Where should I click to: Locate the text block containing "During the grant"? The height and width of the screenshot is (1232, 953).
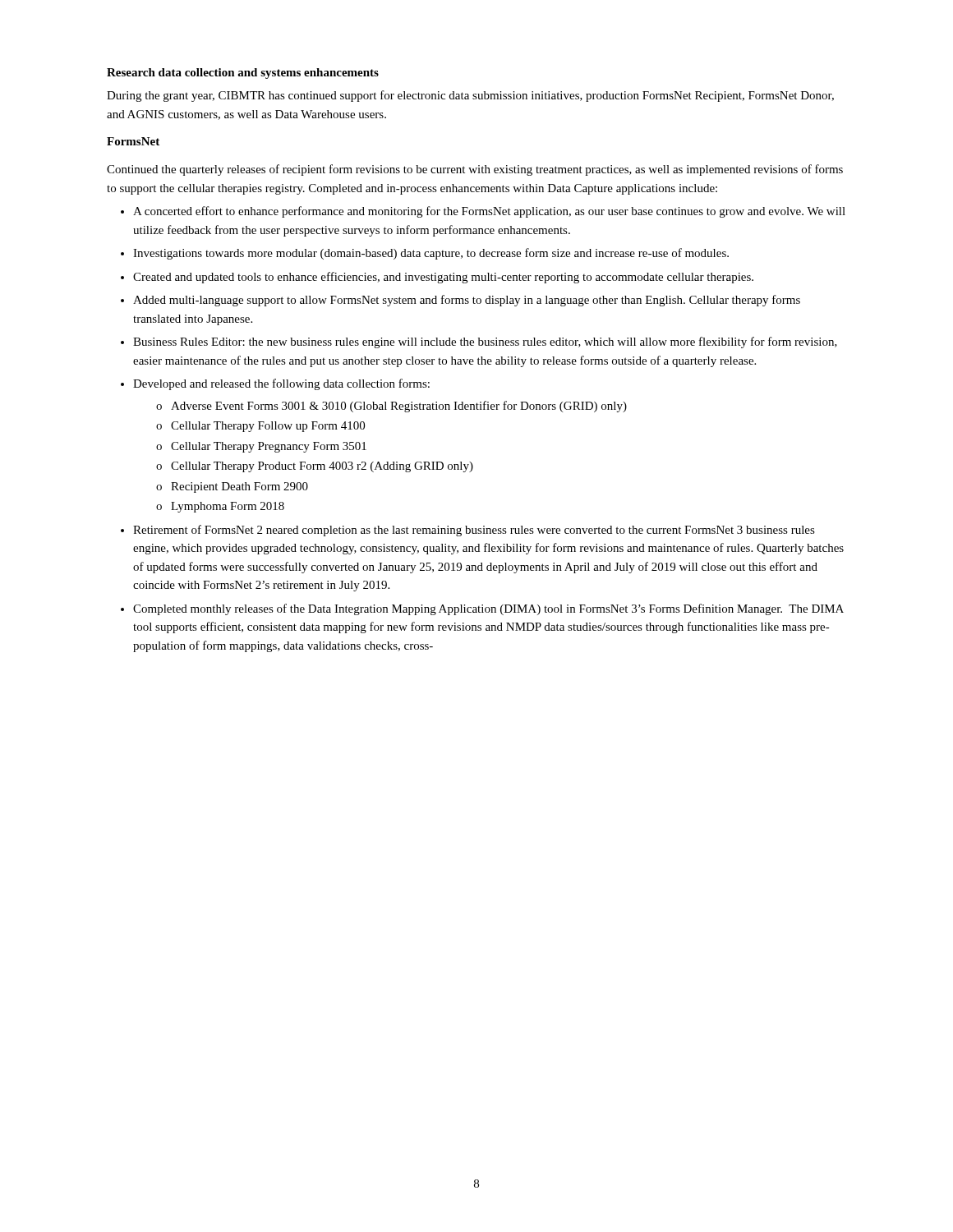[471, 105]
